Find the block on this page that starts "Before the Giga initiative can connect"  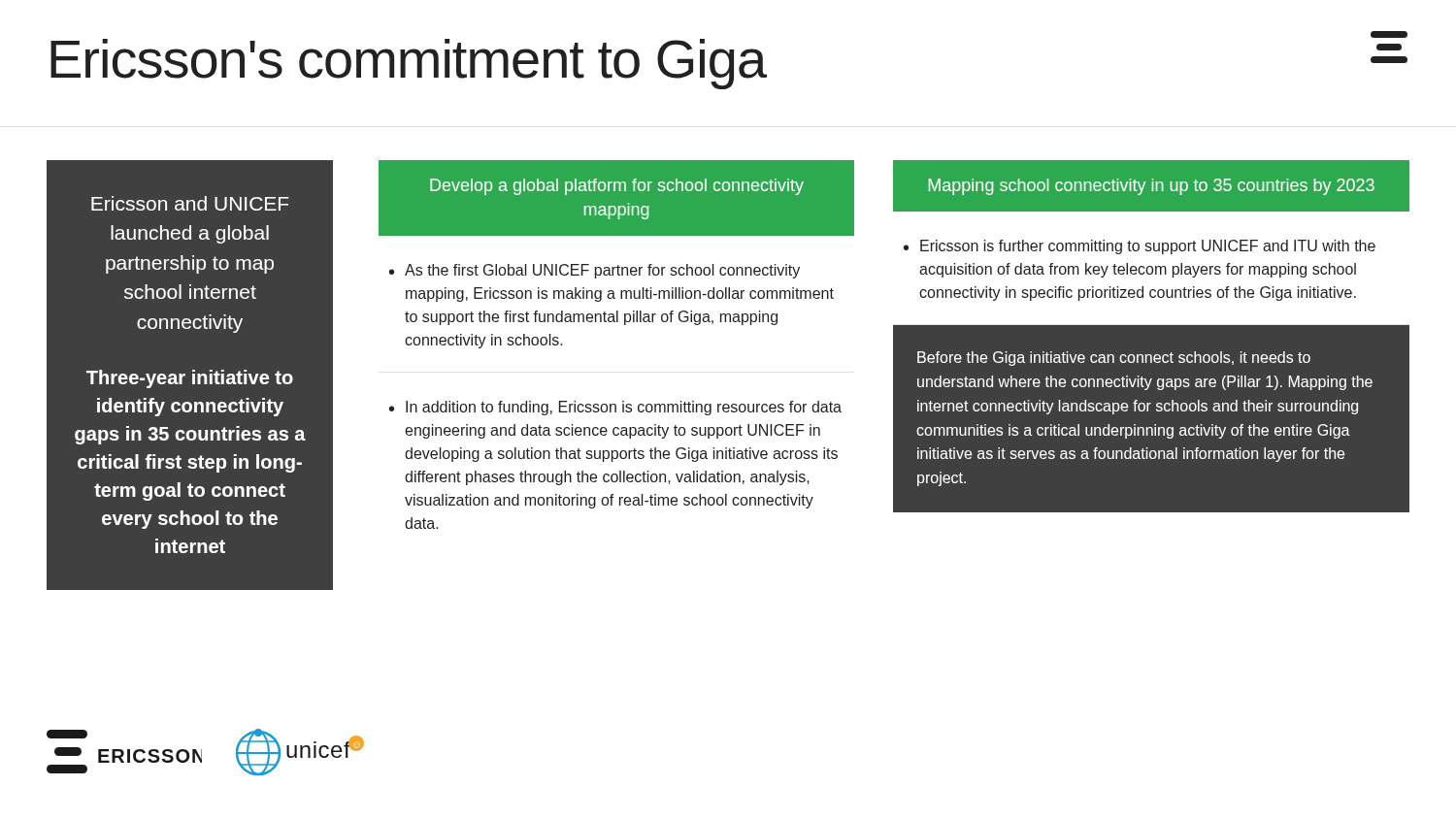point(1145,418)
